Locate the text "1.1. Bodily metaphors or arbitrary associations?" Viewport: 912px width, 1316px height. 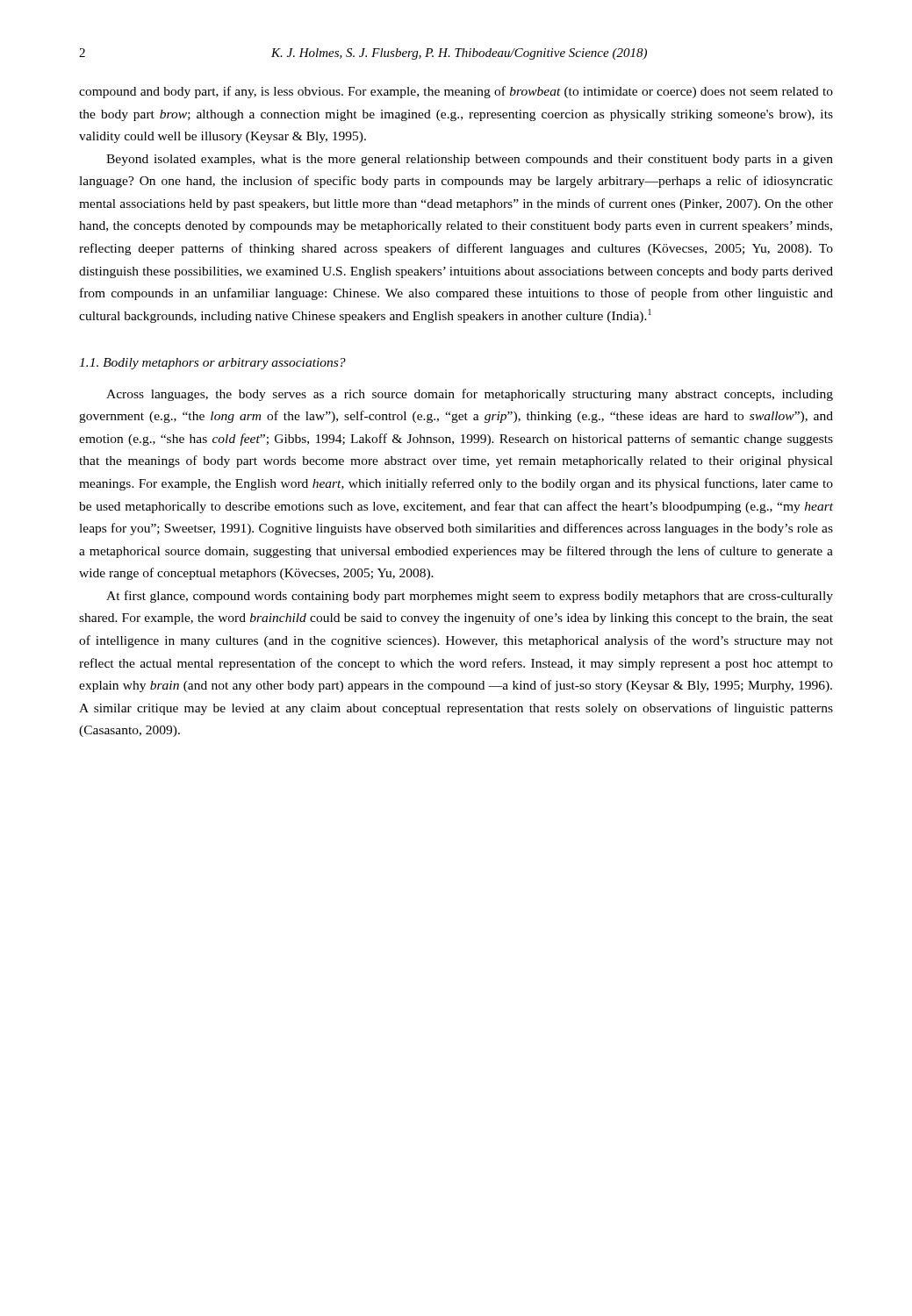(x=212, y=364)
